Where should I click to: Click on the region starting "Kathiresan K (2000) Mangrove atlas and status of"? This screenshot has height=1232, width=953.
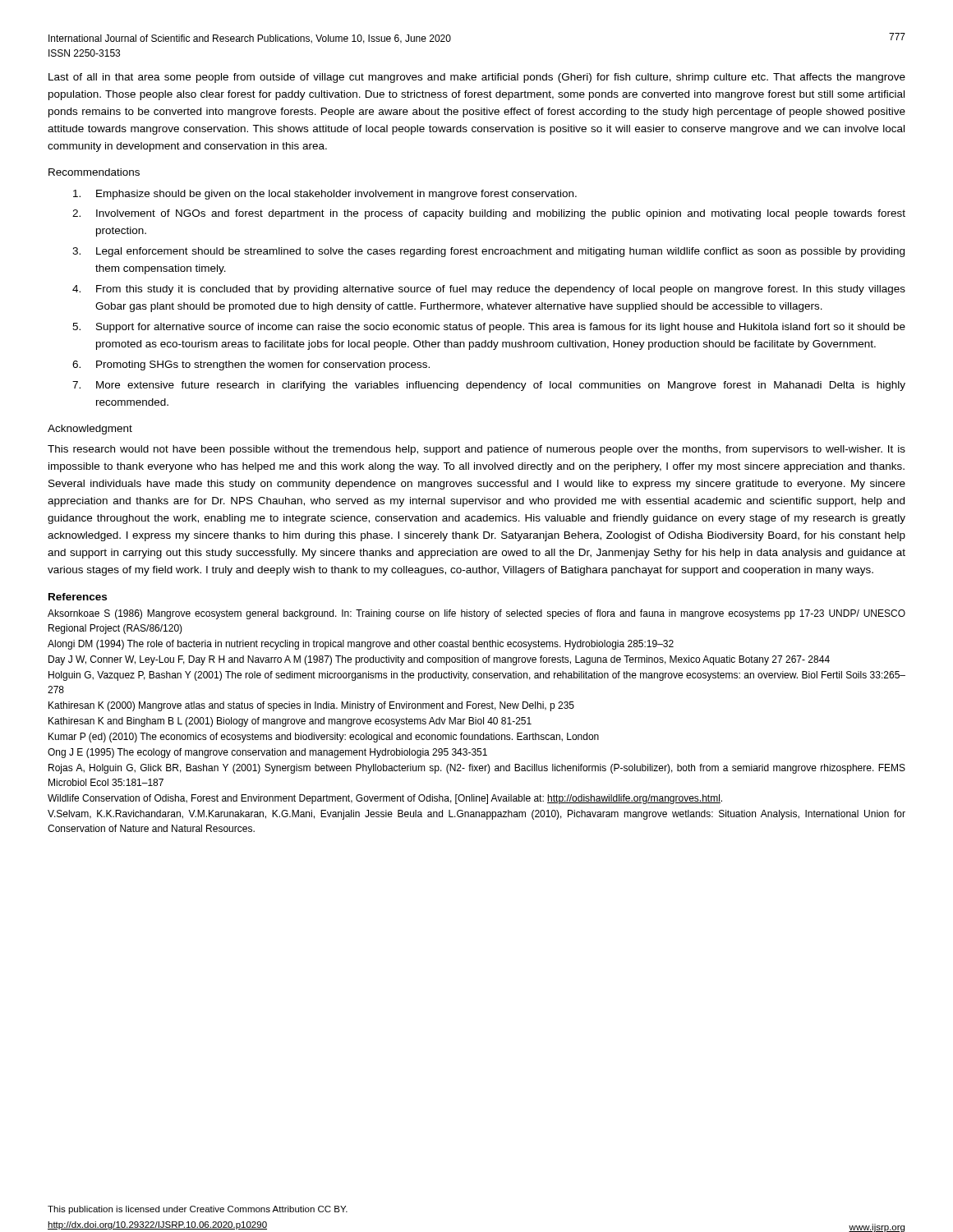[x=311, y=705]
